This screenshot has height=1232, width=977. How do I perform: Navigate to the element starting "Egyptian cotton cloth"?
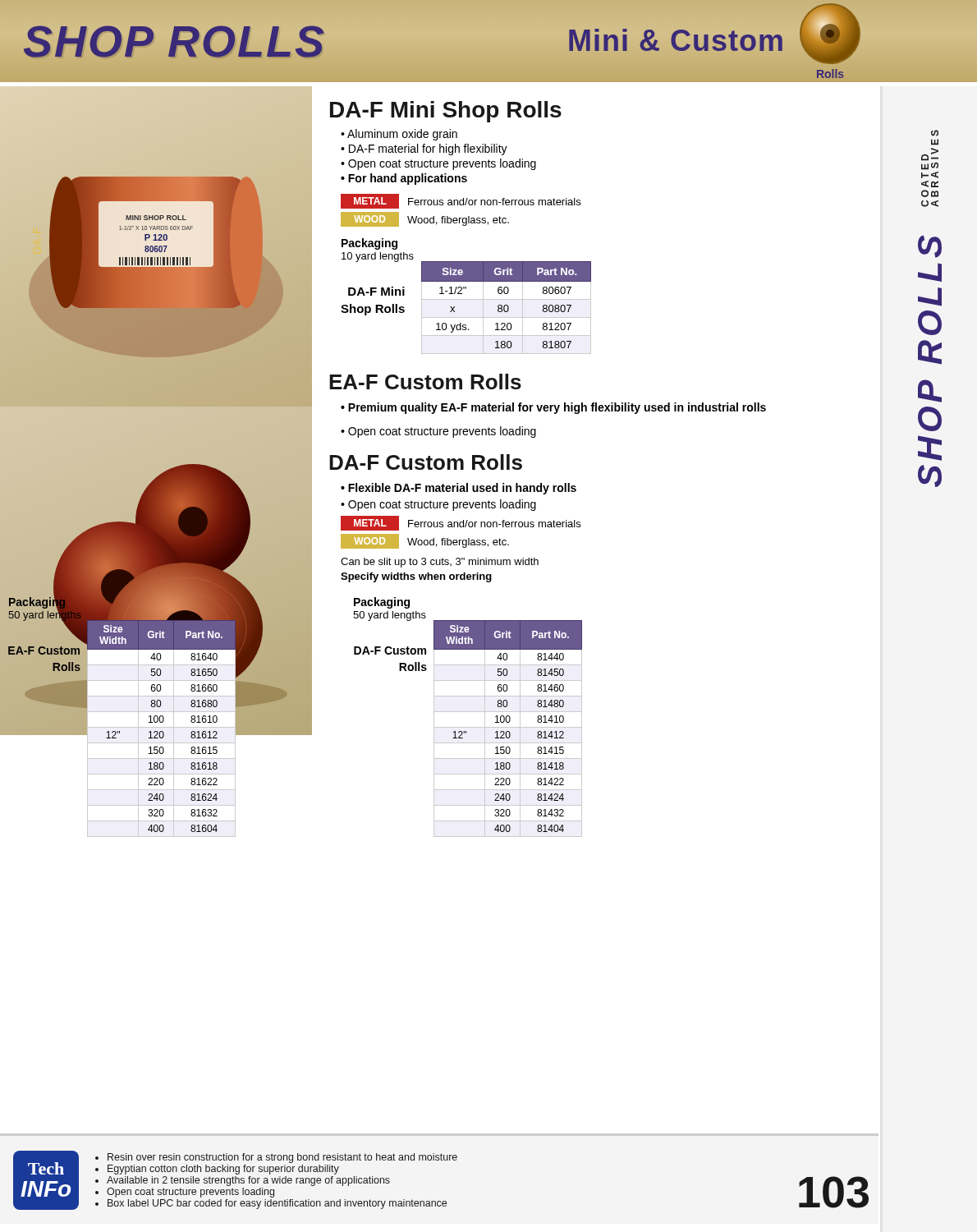point(223,1168)
